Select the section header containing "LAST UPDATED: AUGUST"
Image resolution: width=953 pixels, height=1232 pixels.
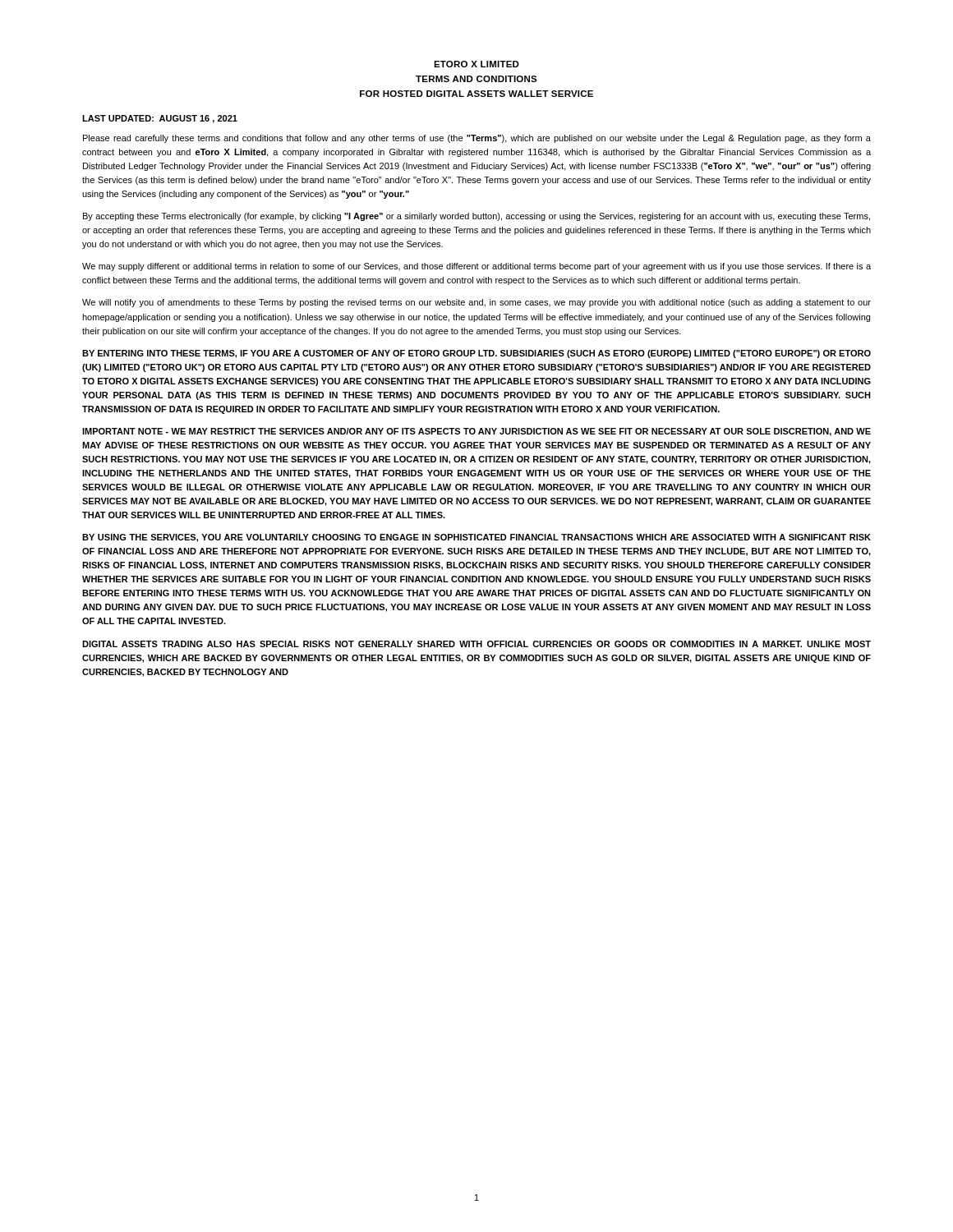[x=160, y=118]
